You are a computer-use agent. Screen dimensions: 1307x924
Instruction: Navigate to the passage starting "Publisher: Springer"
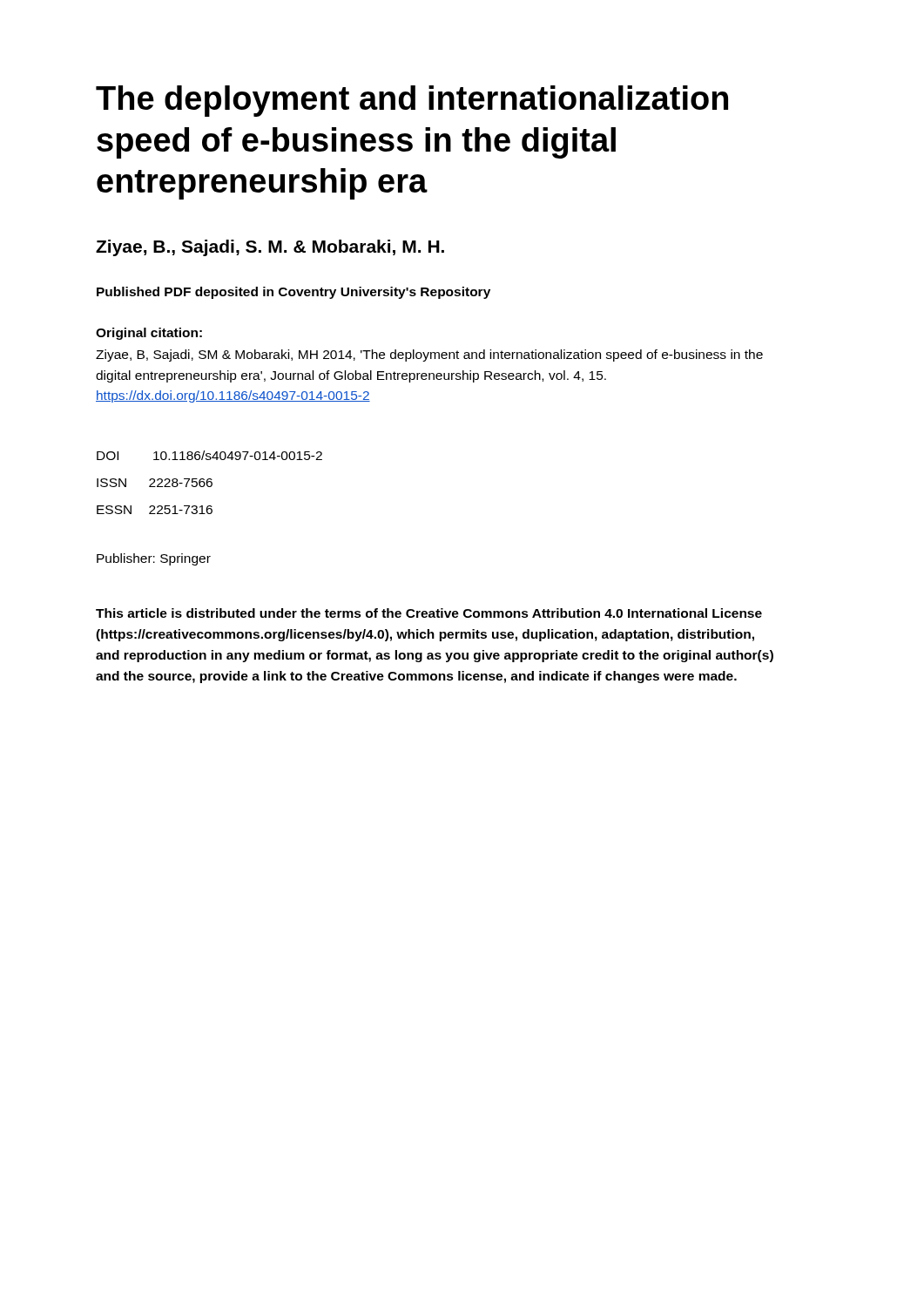point(153,558)
